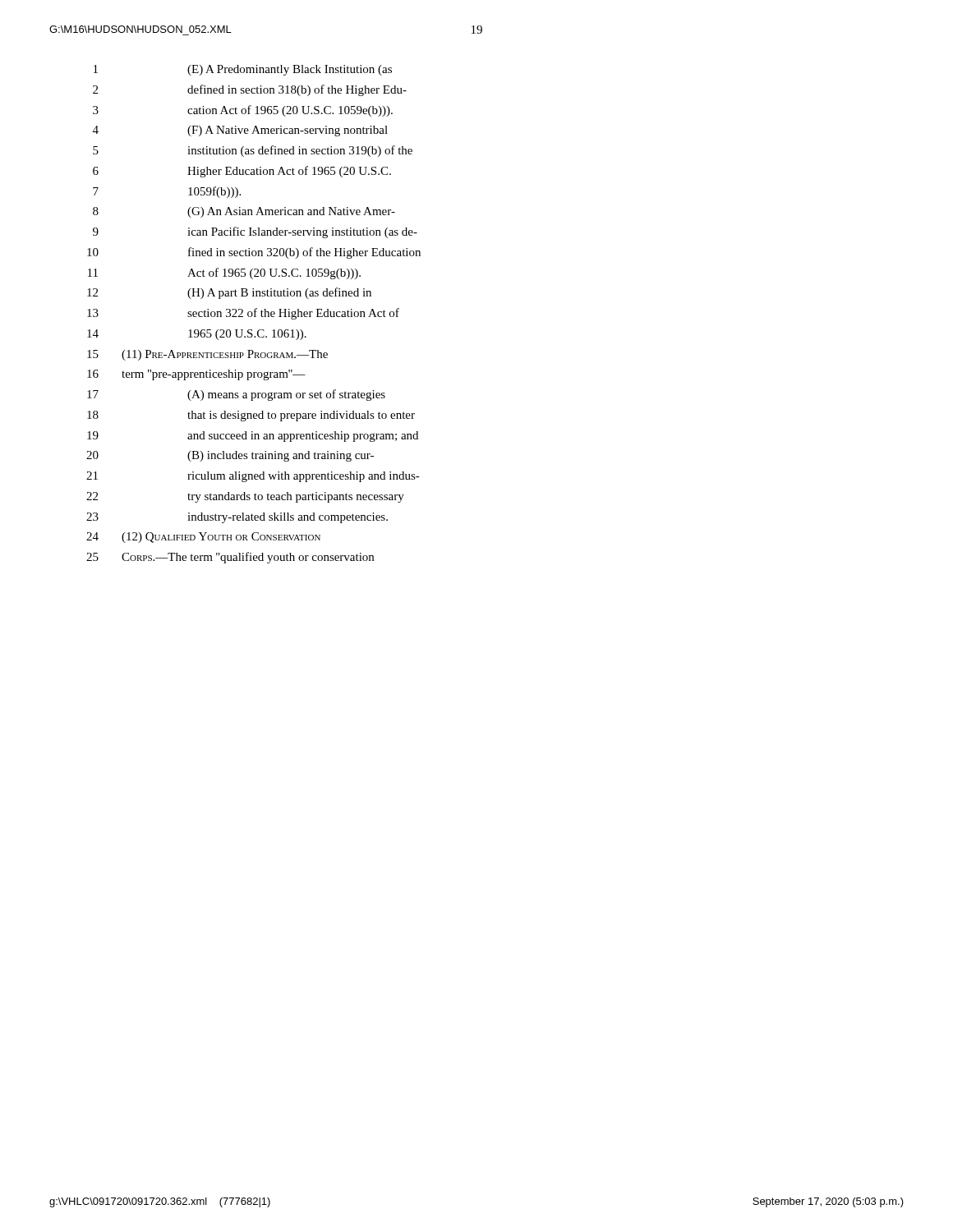Locate the block of text that opens with "12 (H) A"
This screenshot has height=1232, width=953.
click(x=229, y=293)
